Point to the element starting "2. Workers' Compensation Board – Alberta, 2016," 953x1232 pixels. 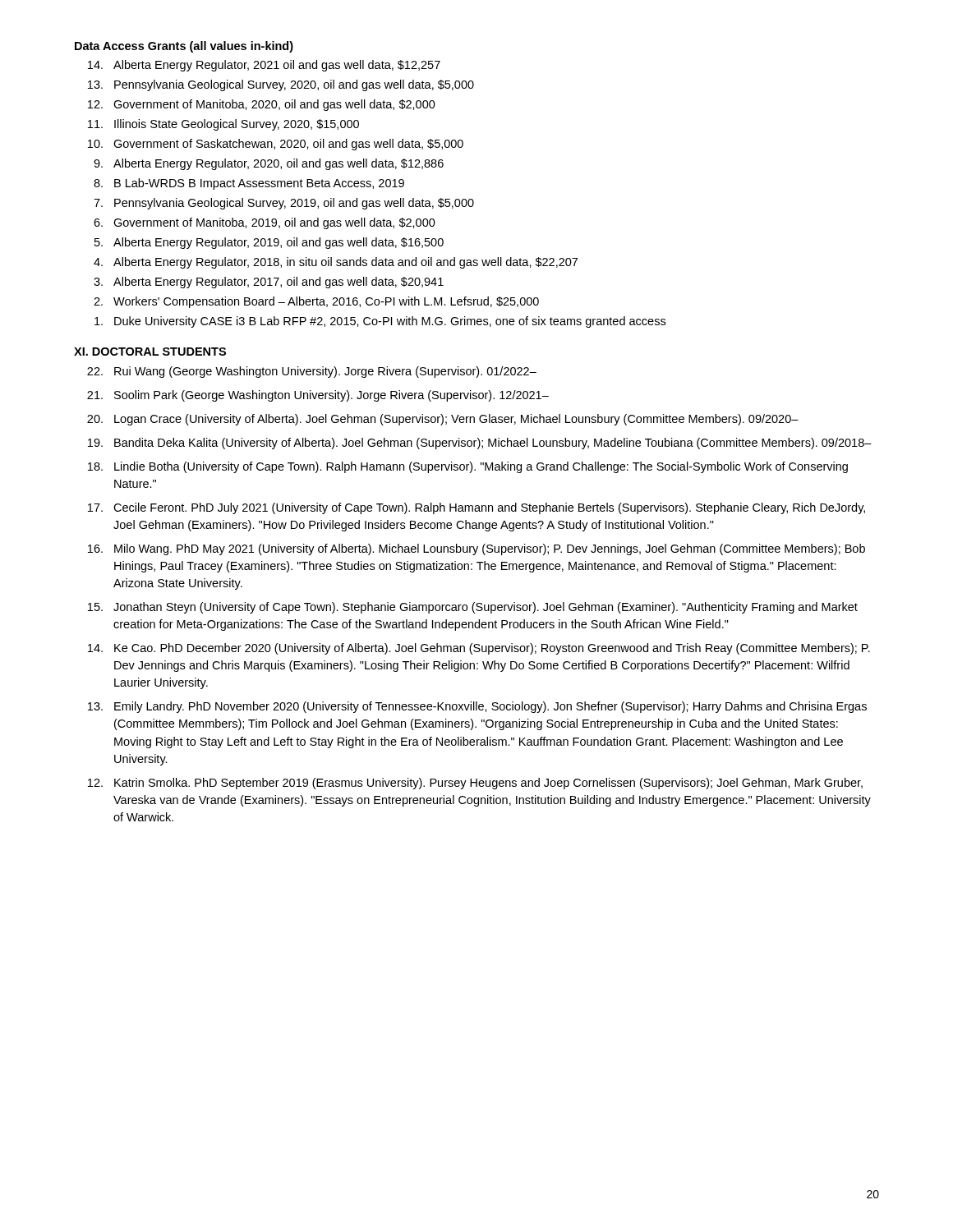(x=476, y=302)
